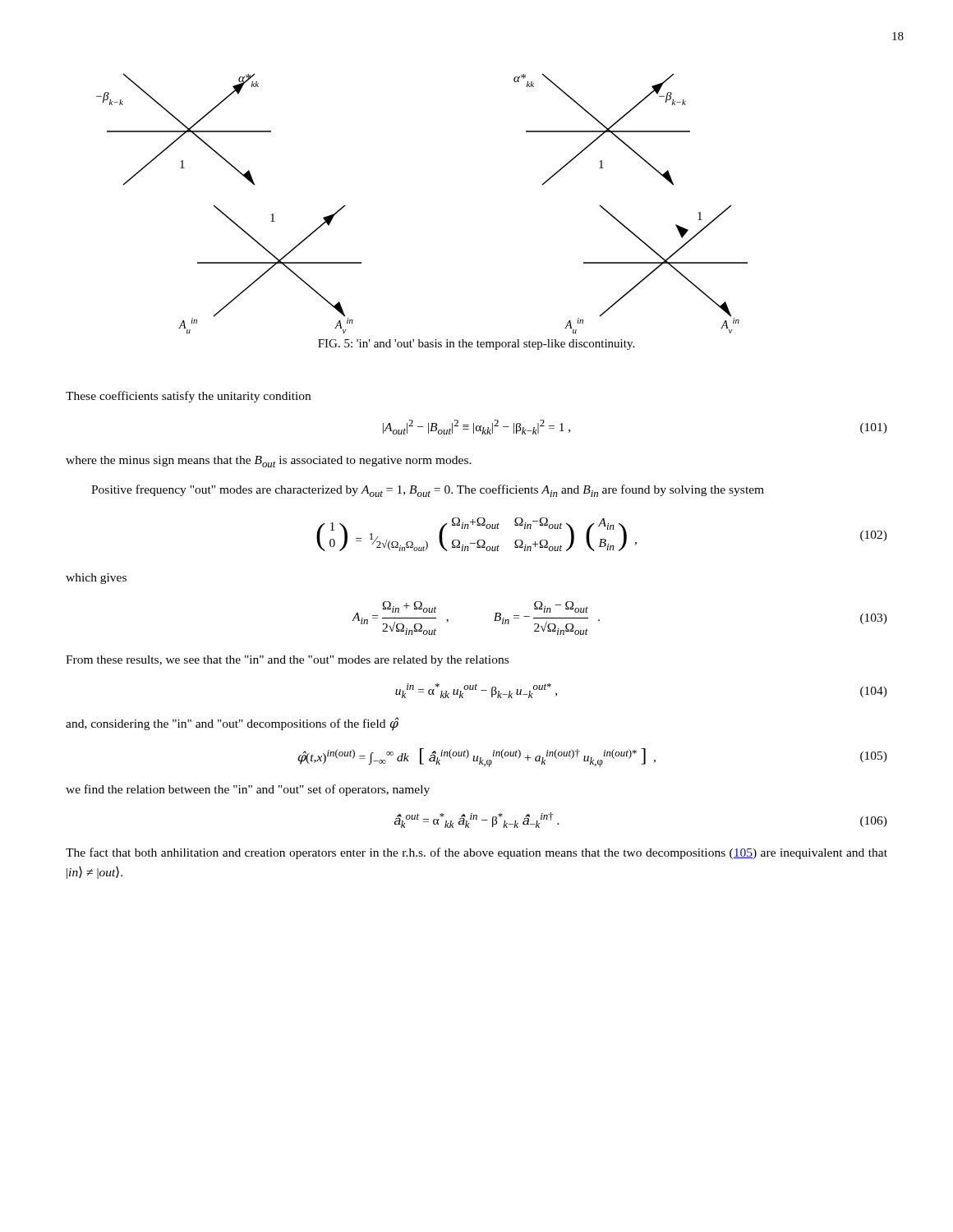The height and width of the screenshot is (1232, 953).
Task: Select the region starting "Ain = Ωin"
Action: [x=476, y=618]
